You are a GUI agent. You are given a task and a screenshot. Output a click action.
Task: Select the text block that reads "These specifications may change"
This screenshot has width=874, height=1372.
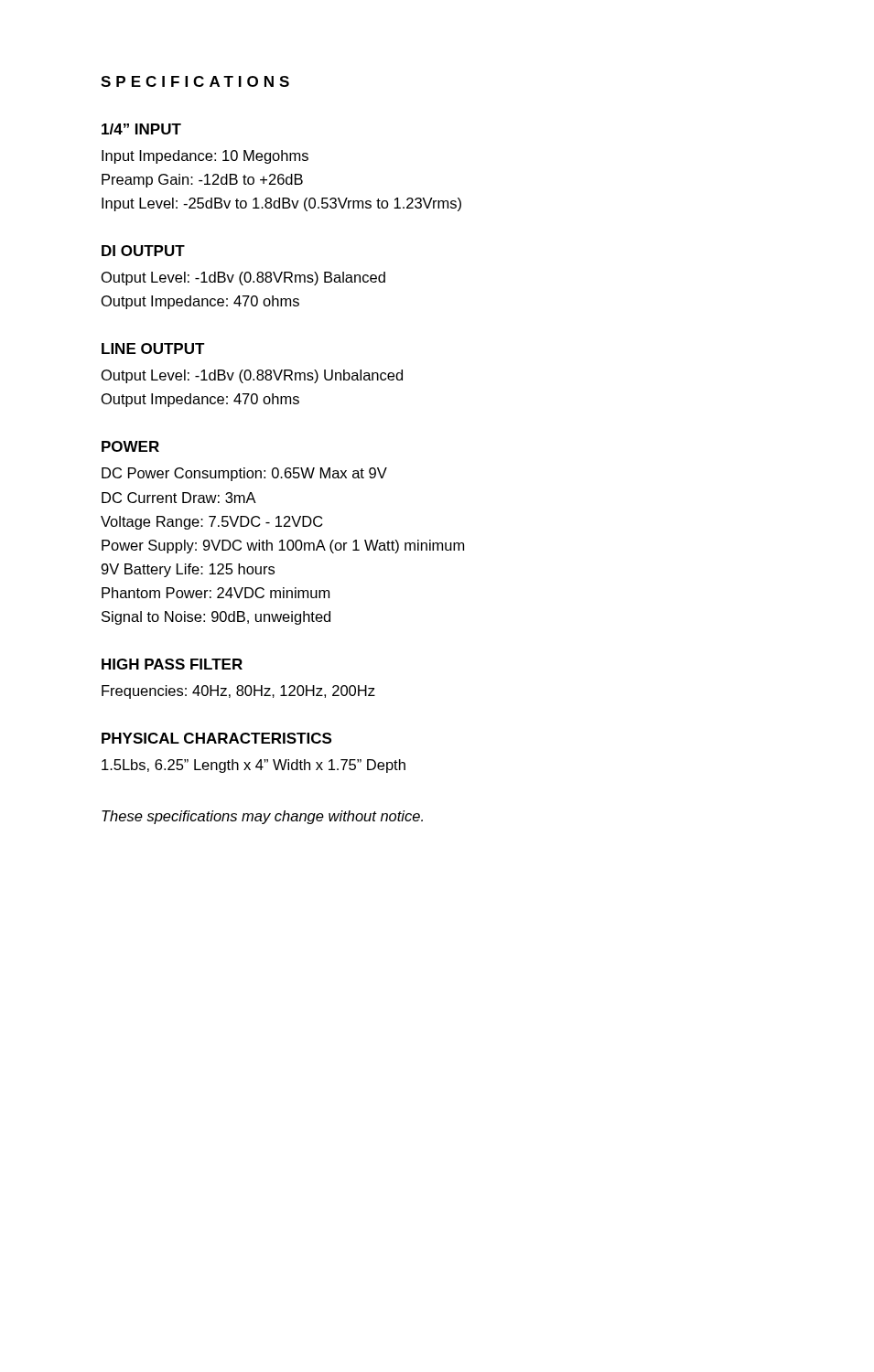click(x=263, y=816)
